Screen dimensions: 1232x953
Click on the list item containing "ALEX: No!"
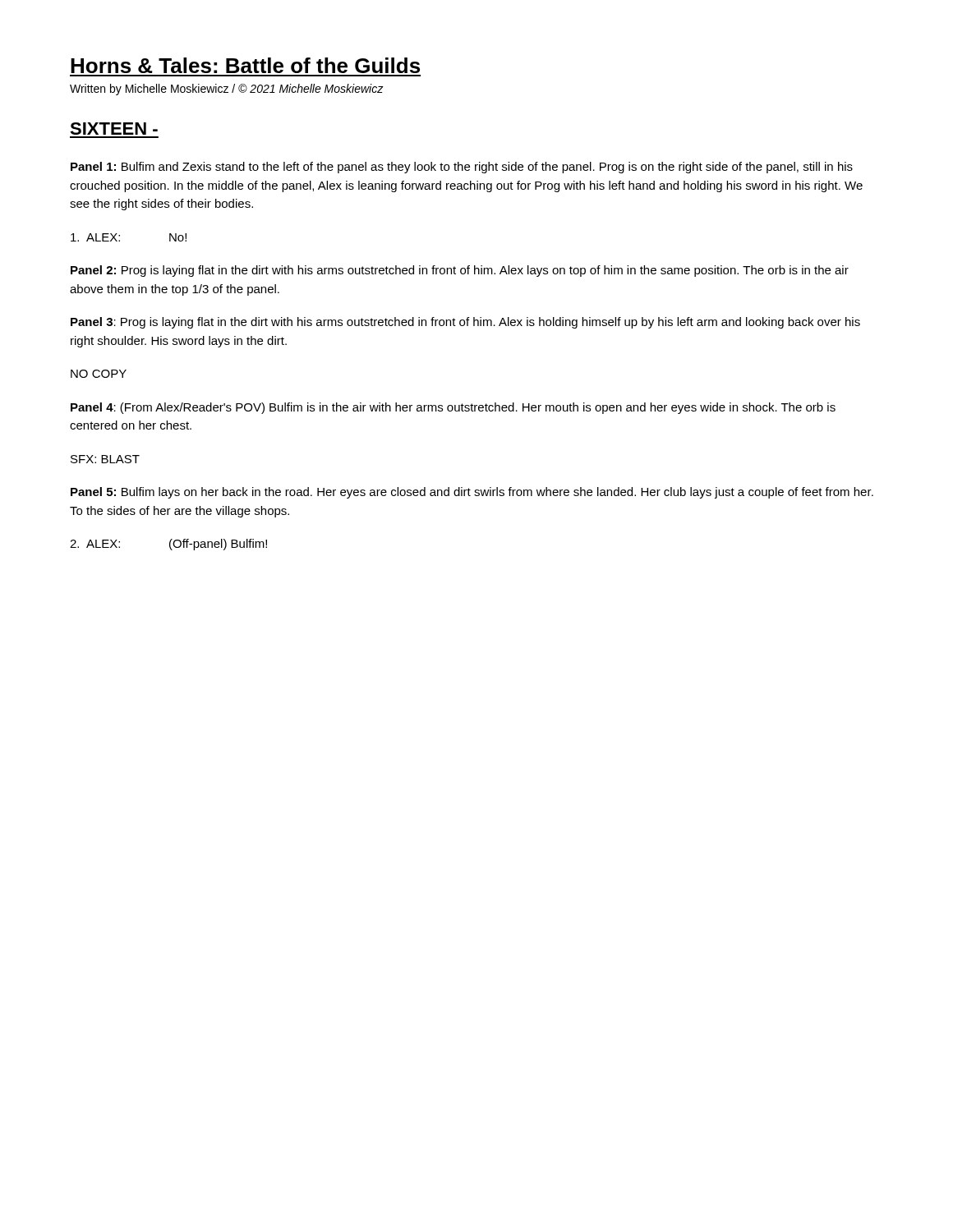97,237
